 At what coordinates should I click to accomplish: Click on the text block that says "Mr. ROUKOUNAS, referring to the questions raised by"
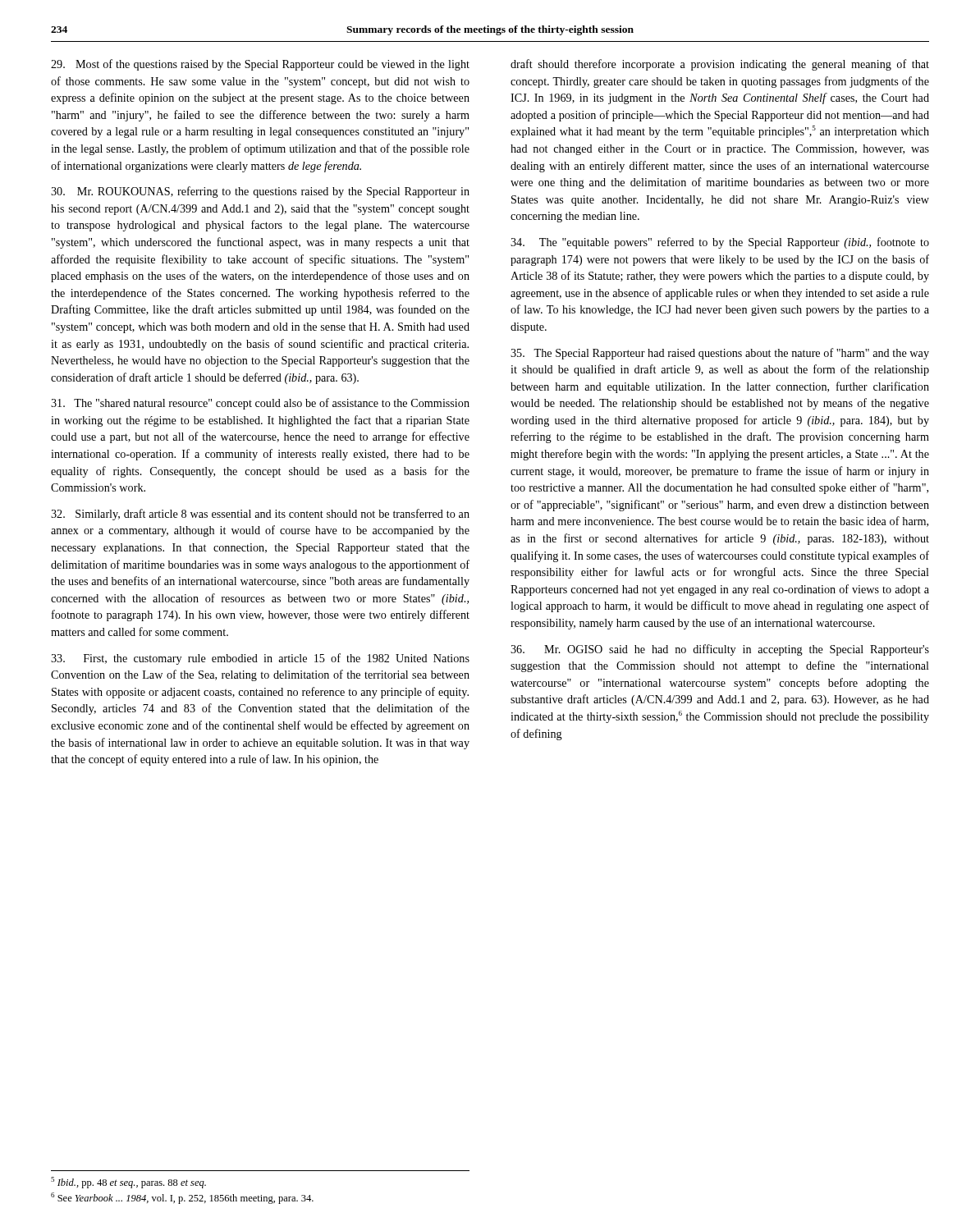(260, 284)
